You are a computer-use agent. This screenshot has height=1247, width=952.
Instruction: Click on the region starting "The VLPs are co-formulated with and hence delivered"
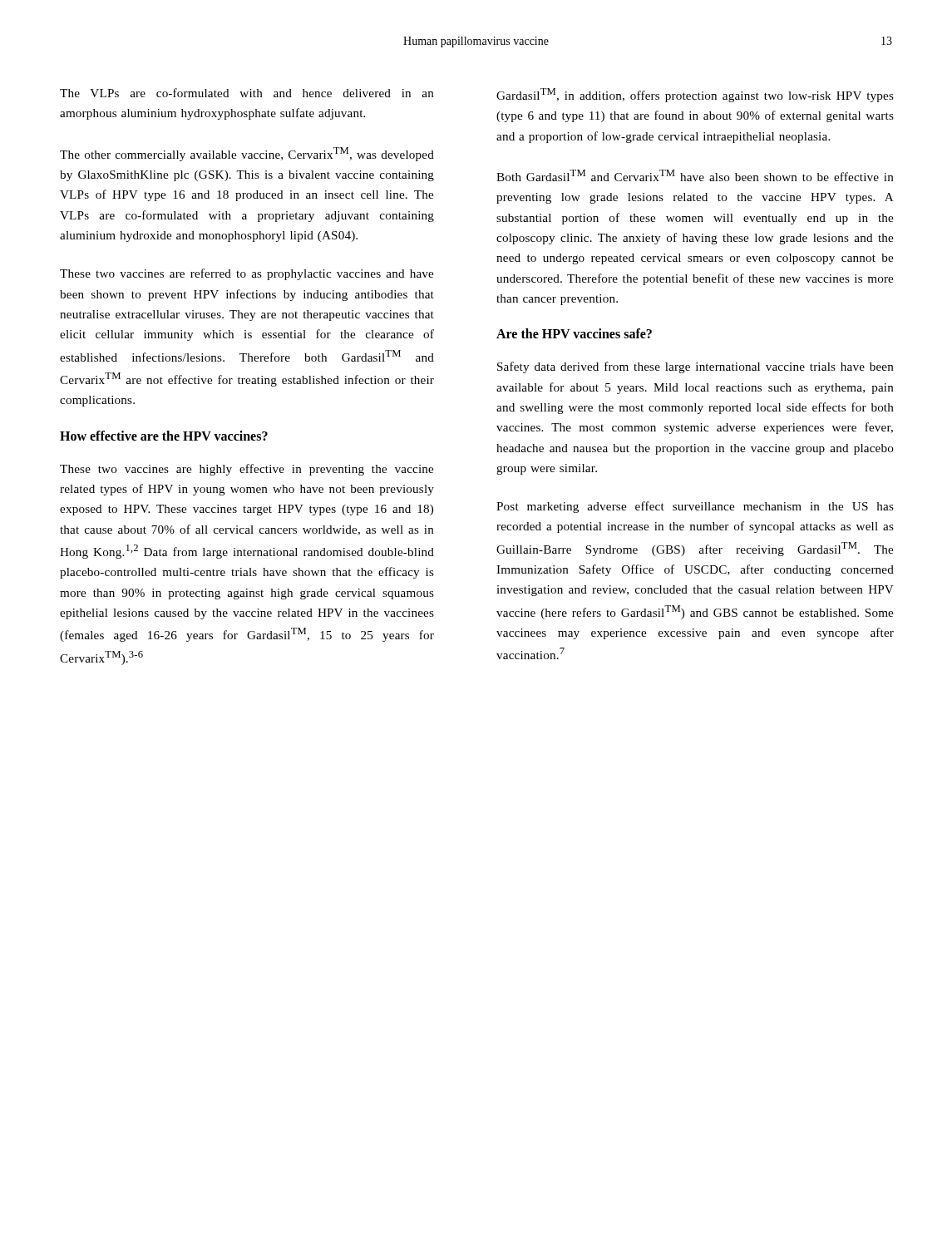(247, 103)
